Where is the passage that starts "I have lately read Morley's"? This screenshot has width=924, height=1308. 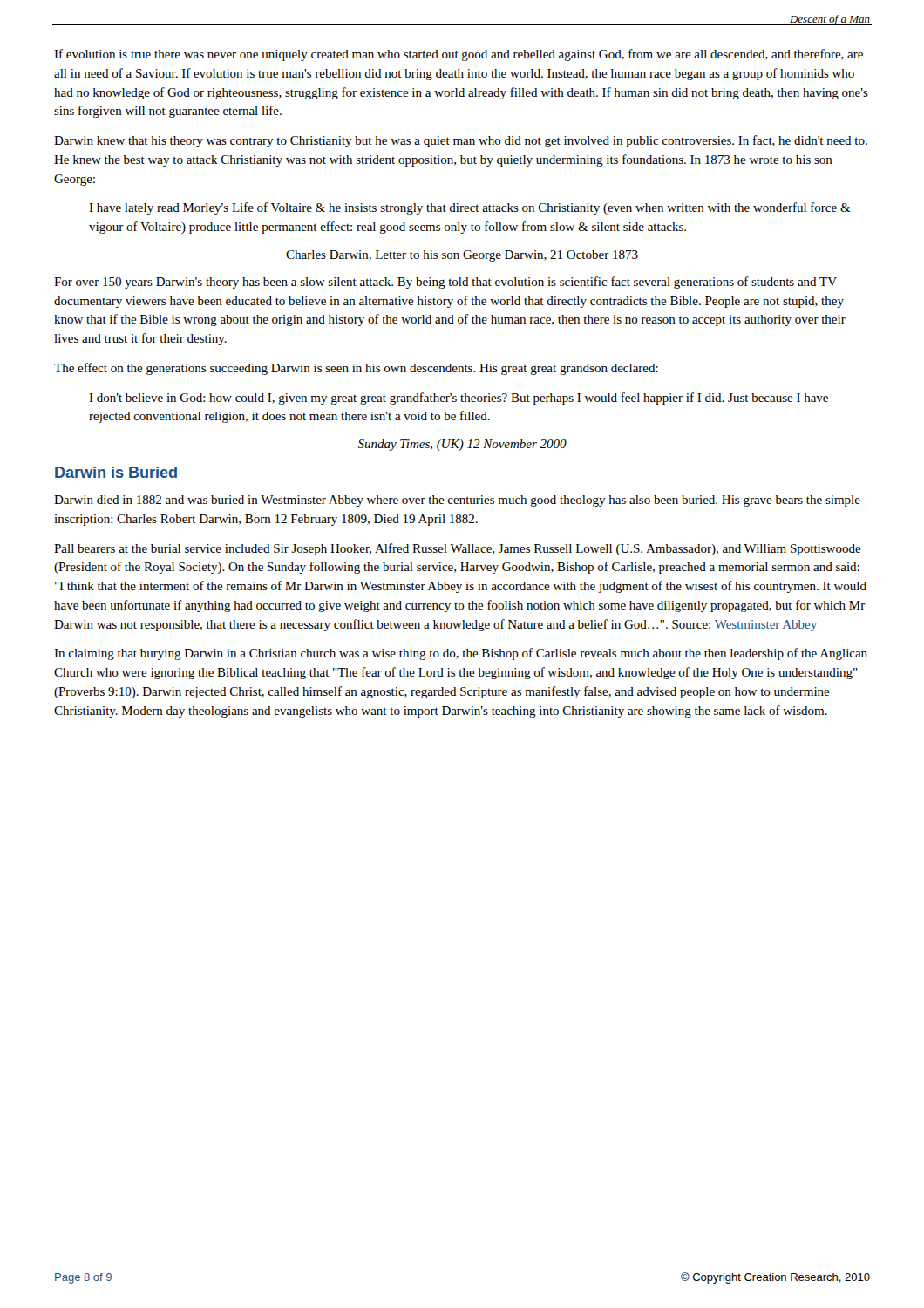click(x=479, y=218)
